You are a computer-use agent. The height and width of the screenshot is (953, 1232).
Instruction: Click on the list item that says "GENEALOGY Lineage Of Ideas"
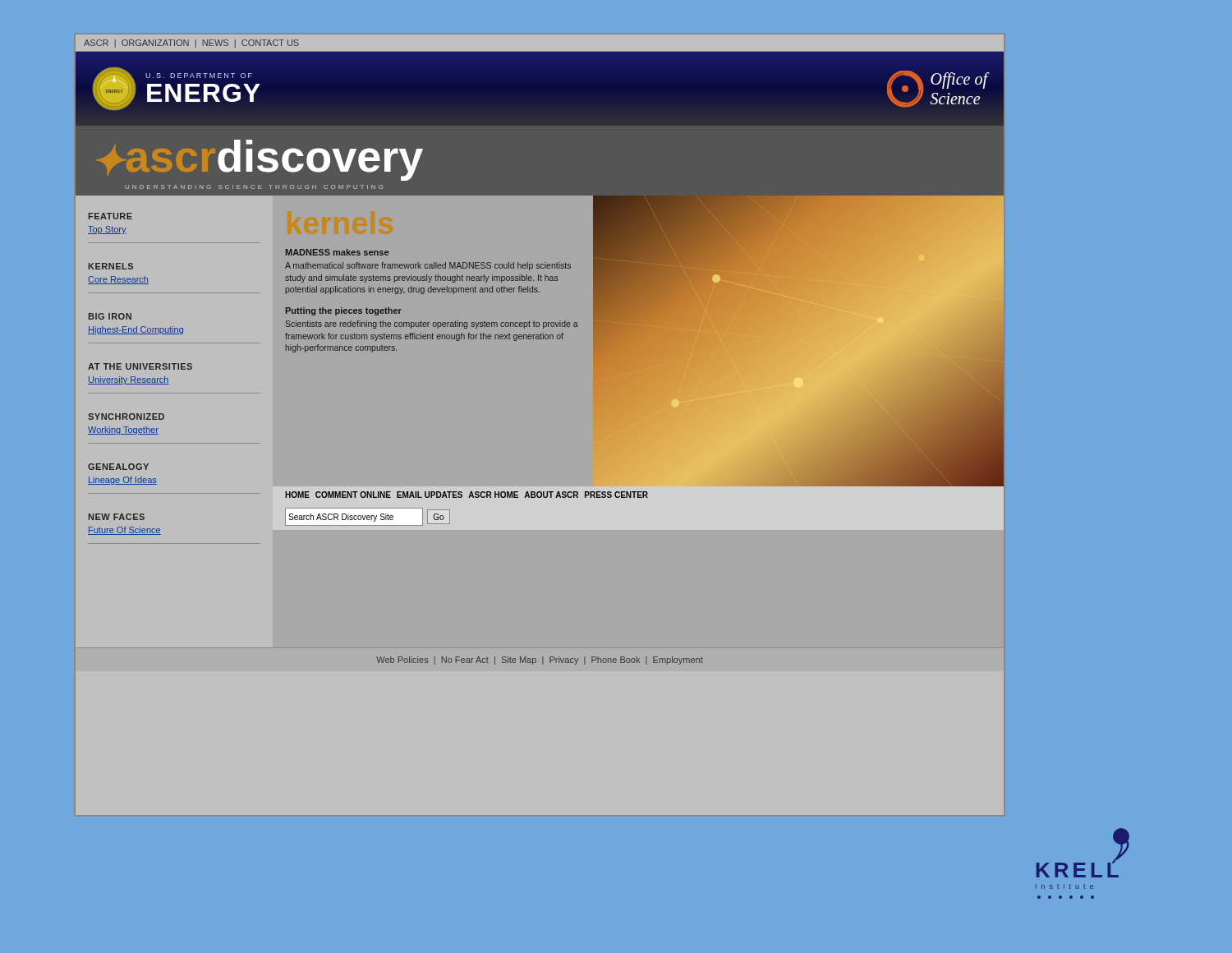click(118, 467)
